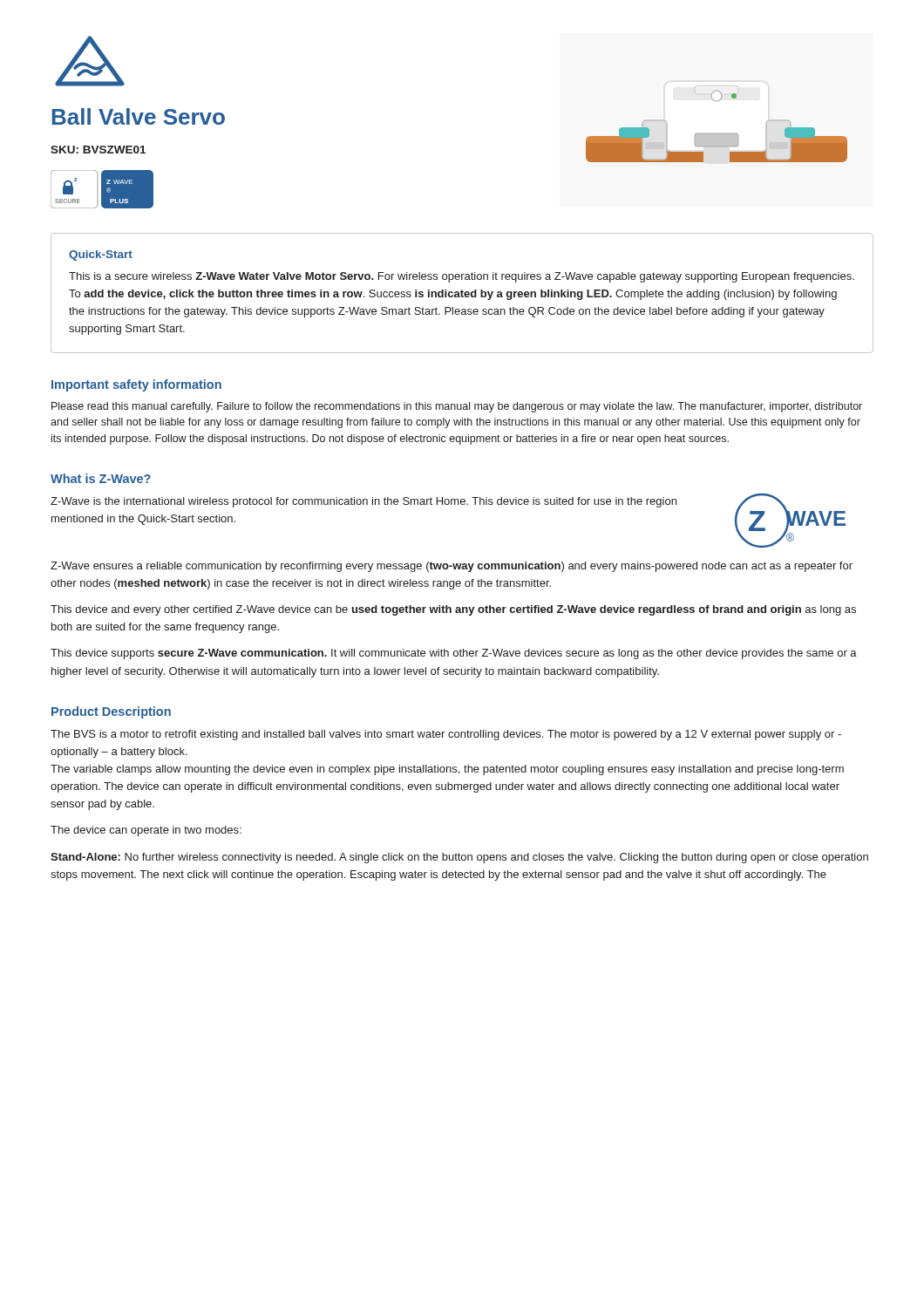Click where it says "What is Z-Wave?"

coord(101,479)
